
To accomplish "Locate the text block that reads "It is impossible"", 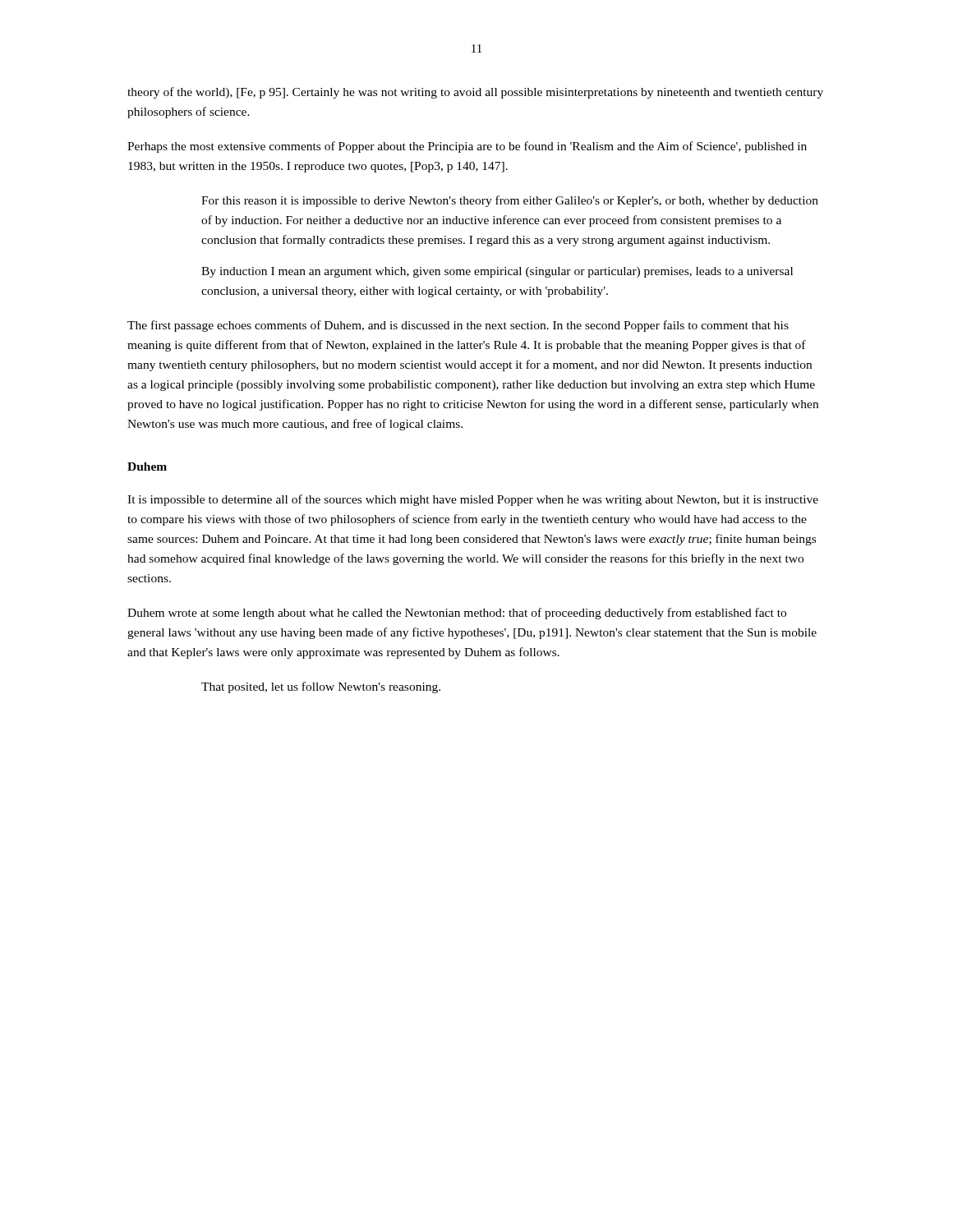I will pyautogui.click(x=476, y=539).
